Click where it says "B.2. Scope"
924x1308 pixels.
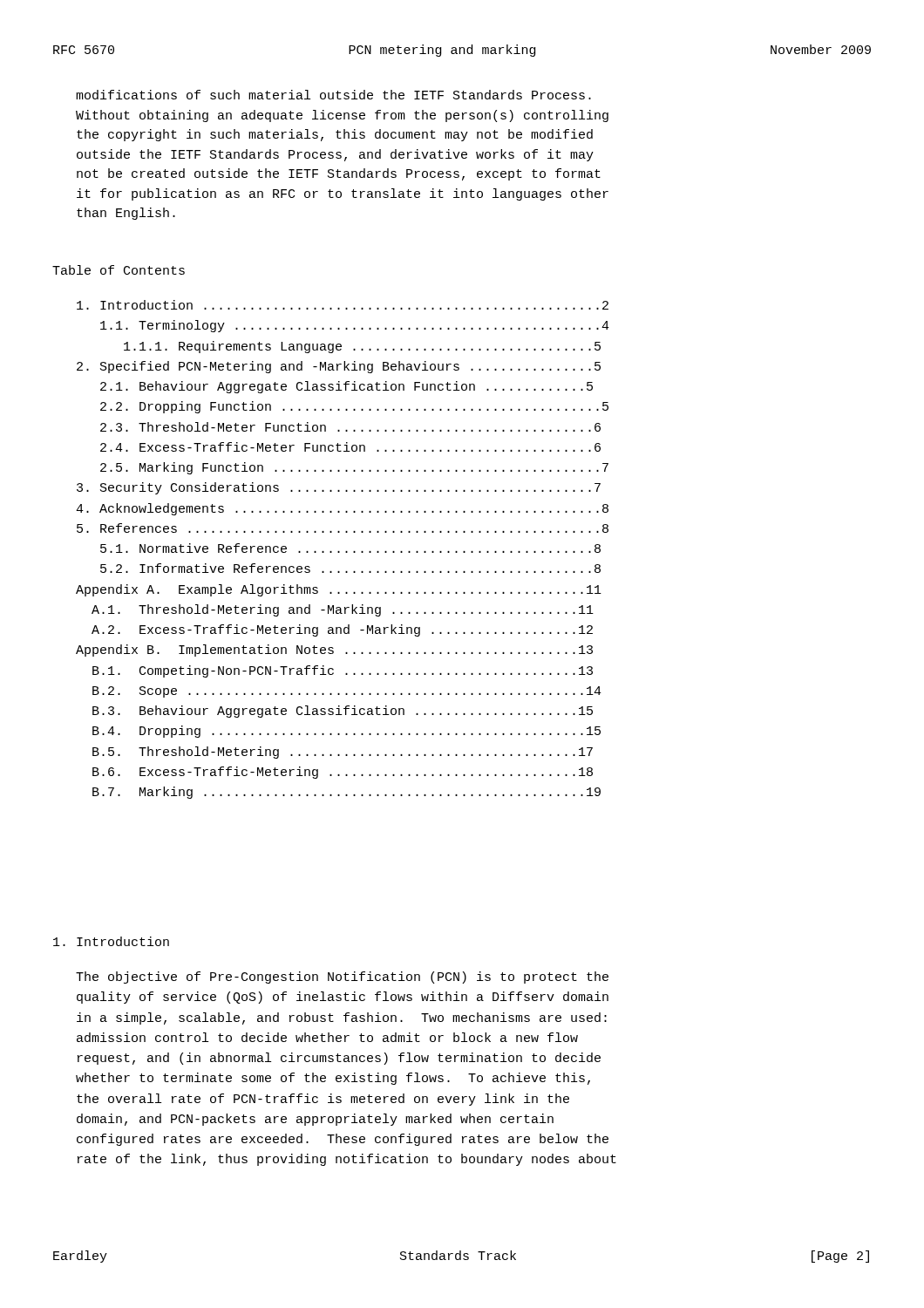click(327, 692)
